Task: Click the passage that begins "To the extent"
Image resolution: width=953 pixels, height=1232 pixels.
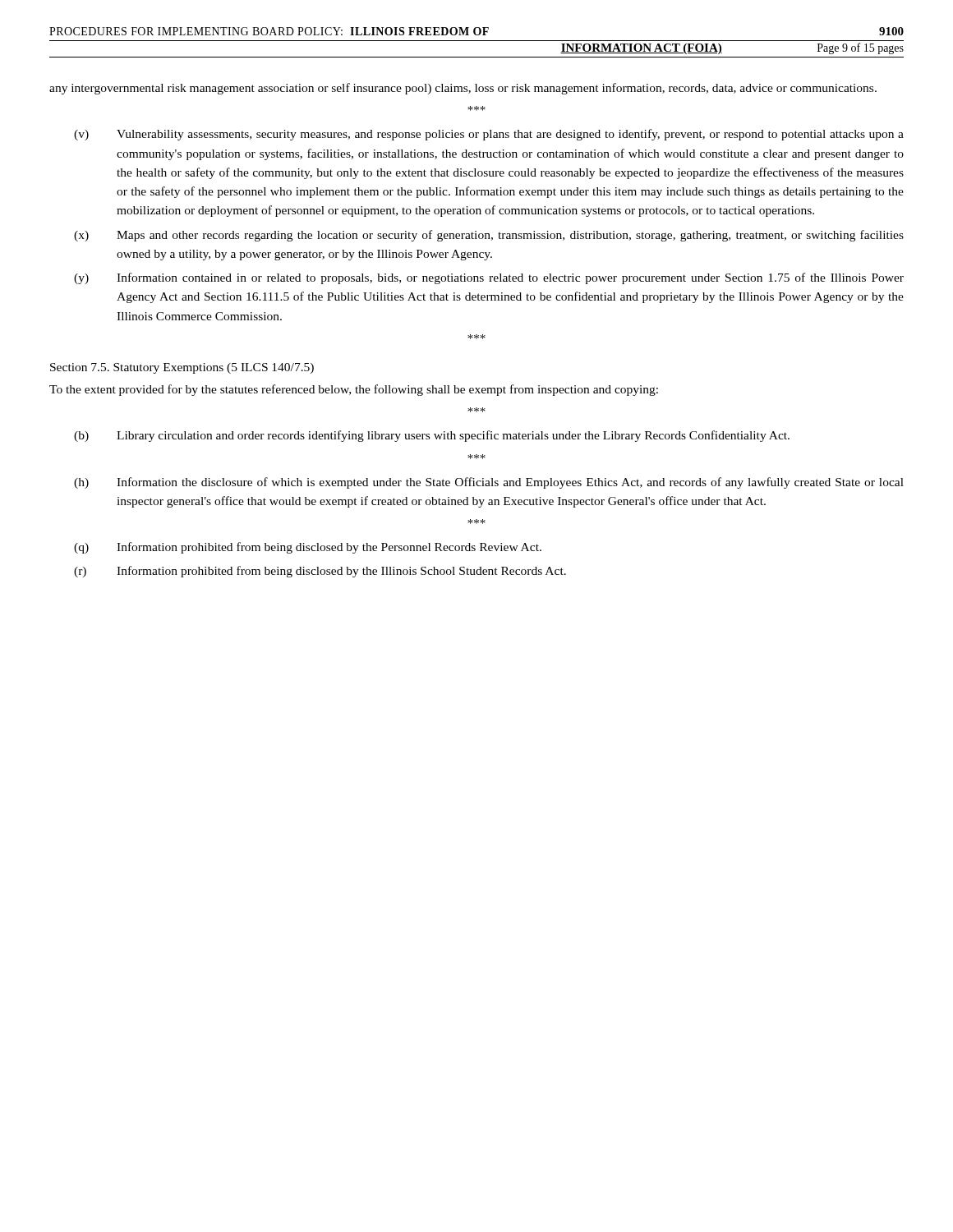Action: [354, 389]
